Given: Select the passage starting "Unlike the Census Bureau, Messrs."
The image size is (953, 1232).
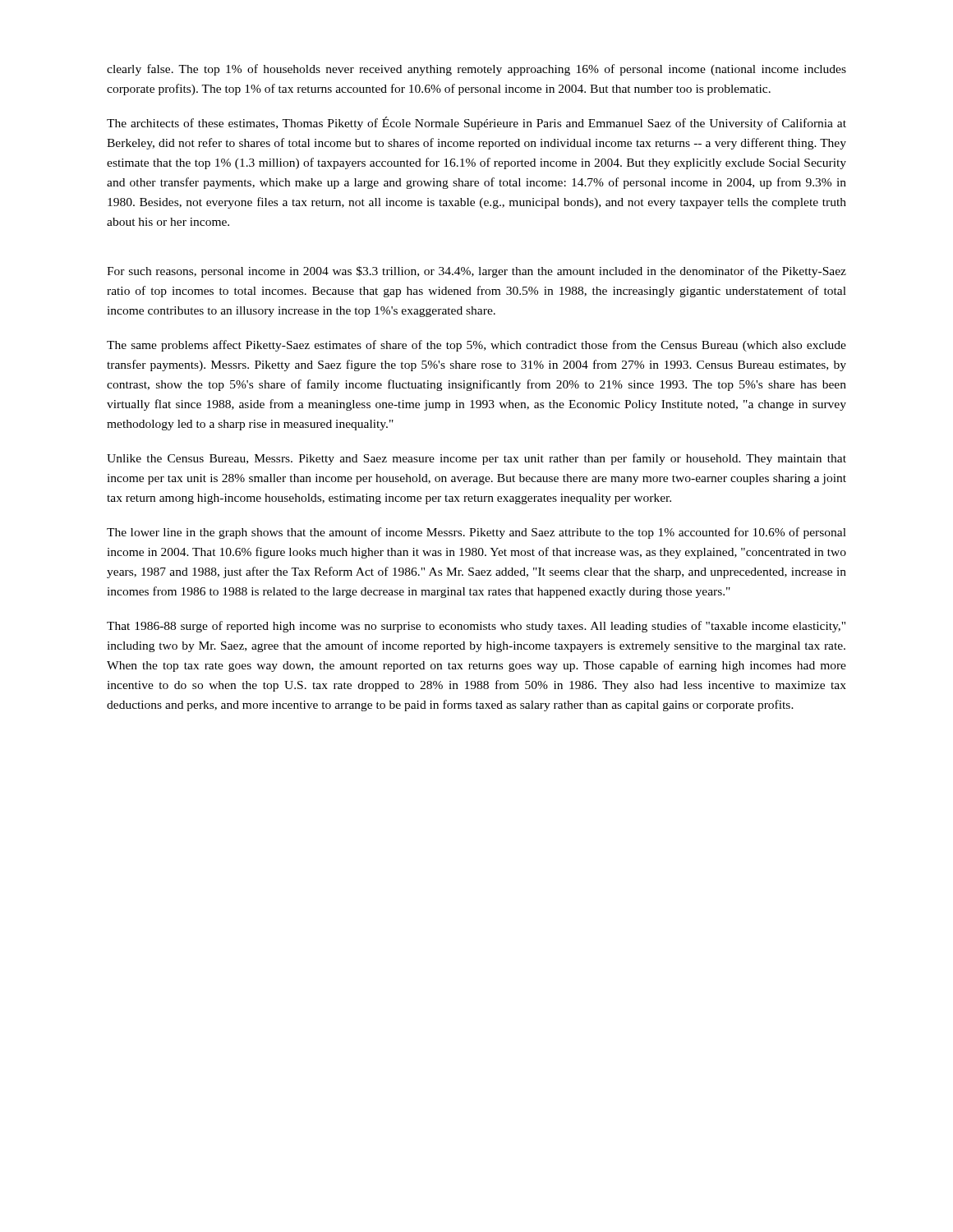Looking at the screenshot, I should coord(476,478).
